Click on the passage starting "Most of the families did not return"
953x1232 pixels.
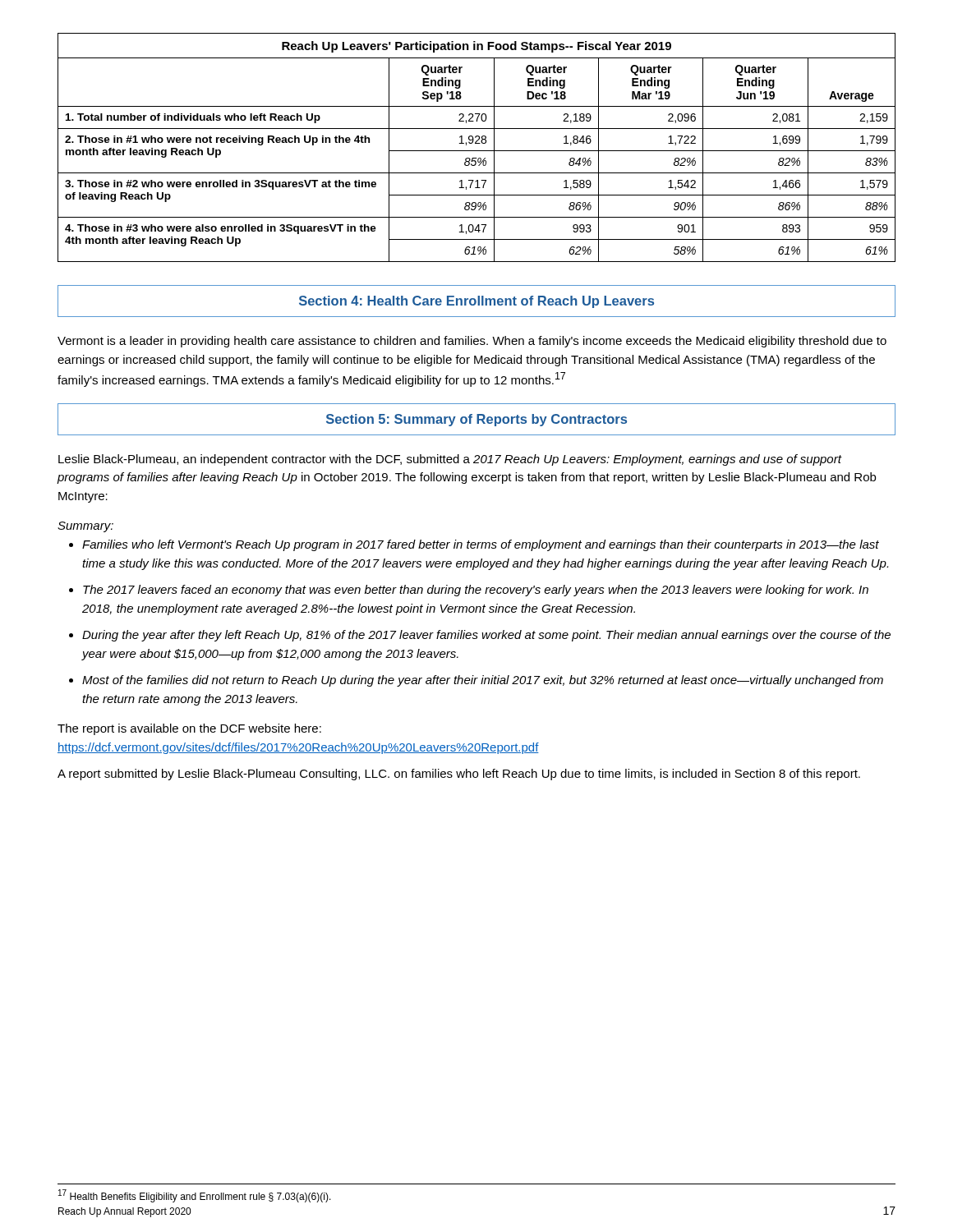483,689
